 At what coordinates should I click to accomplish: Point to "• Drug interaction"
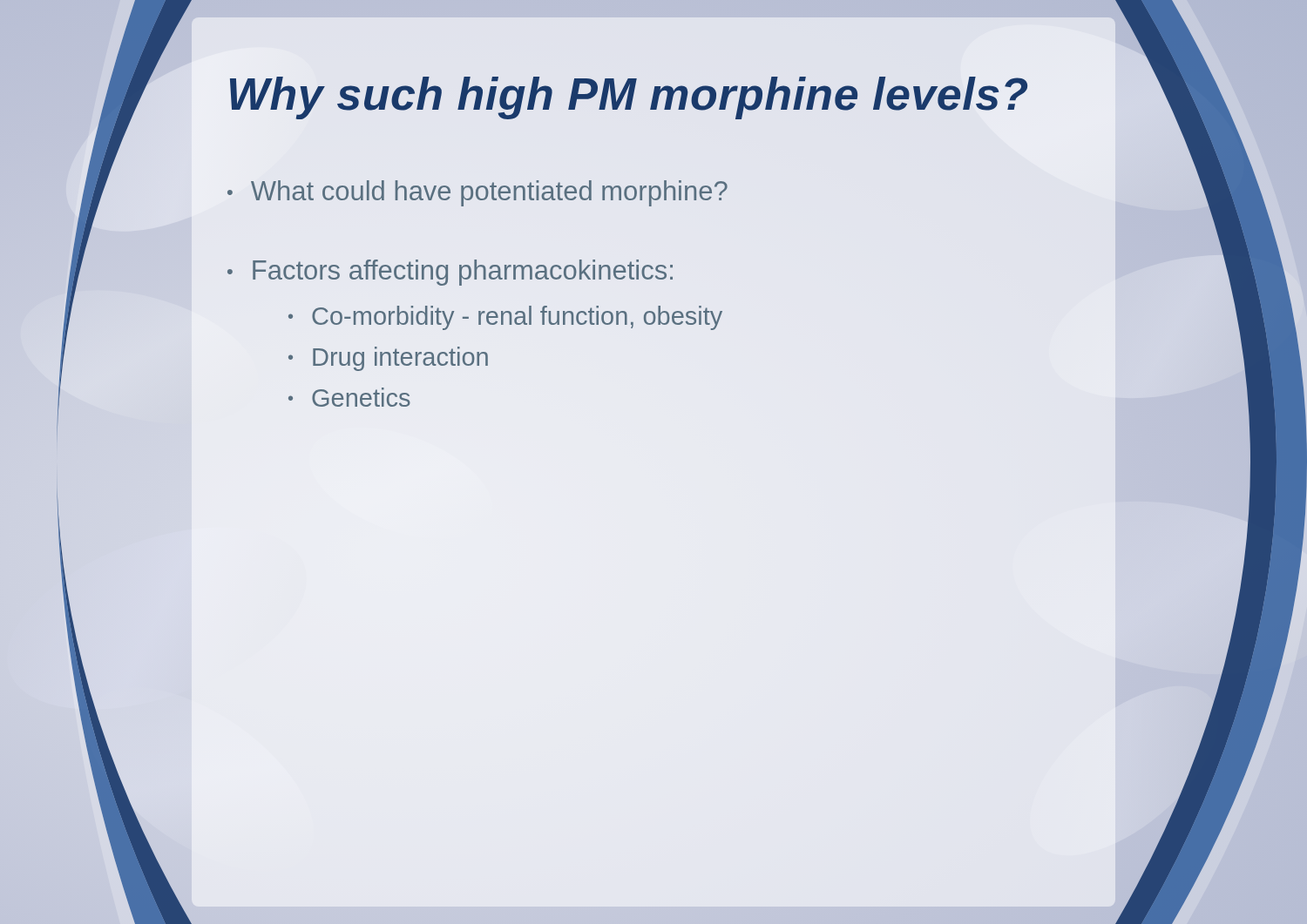(389, 358)
